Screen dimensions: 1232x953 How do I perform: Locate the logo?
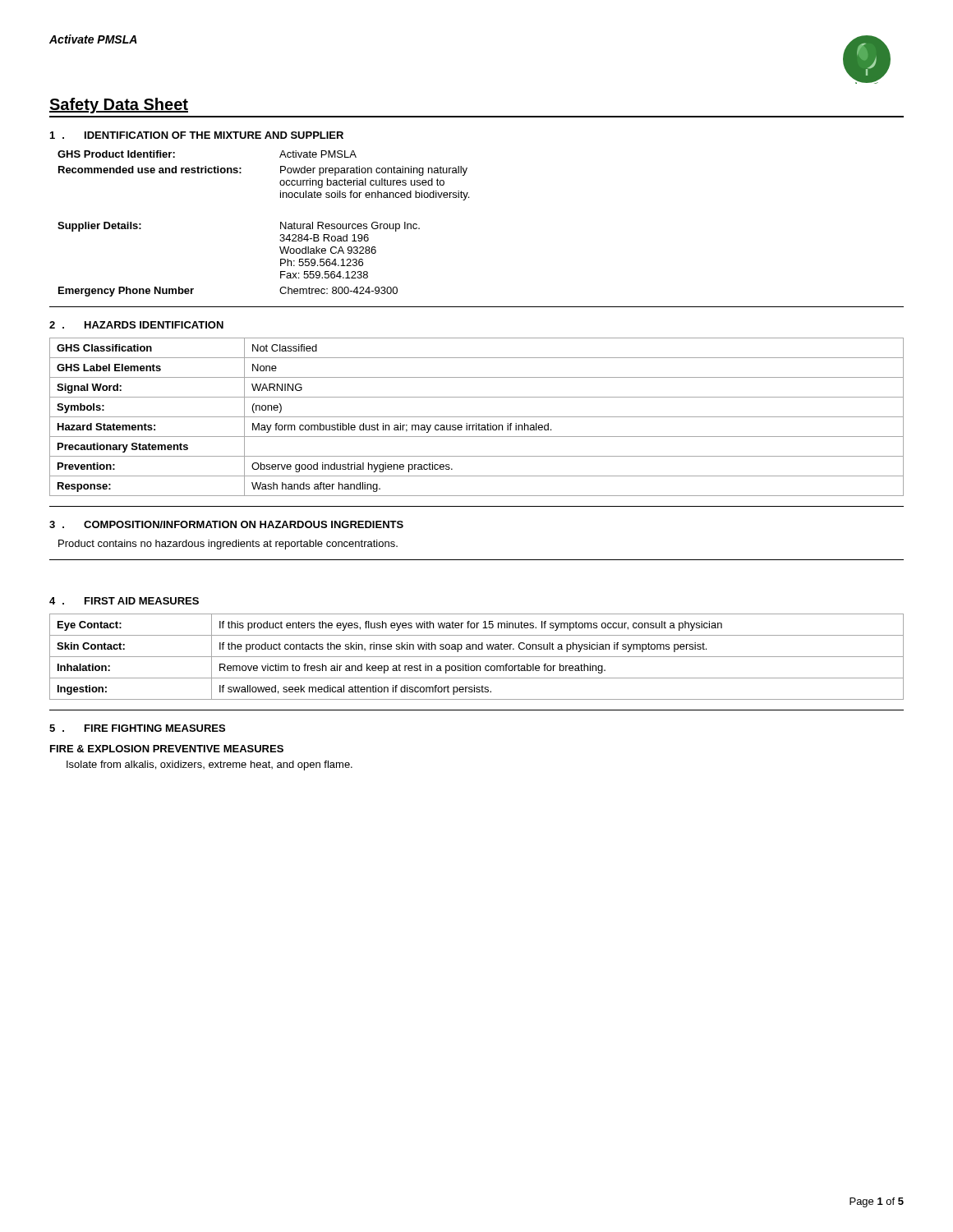[867, 62]
